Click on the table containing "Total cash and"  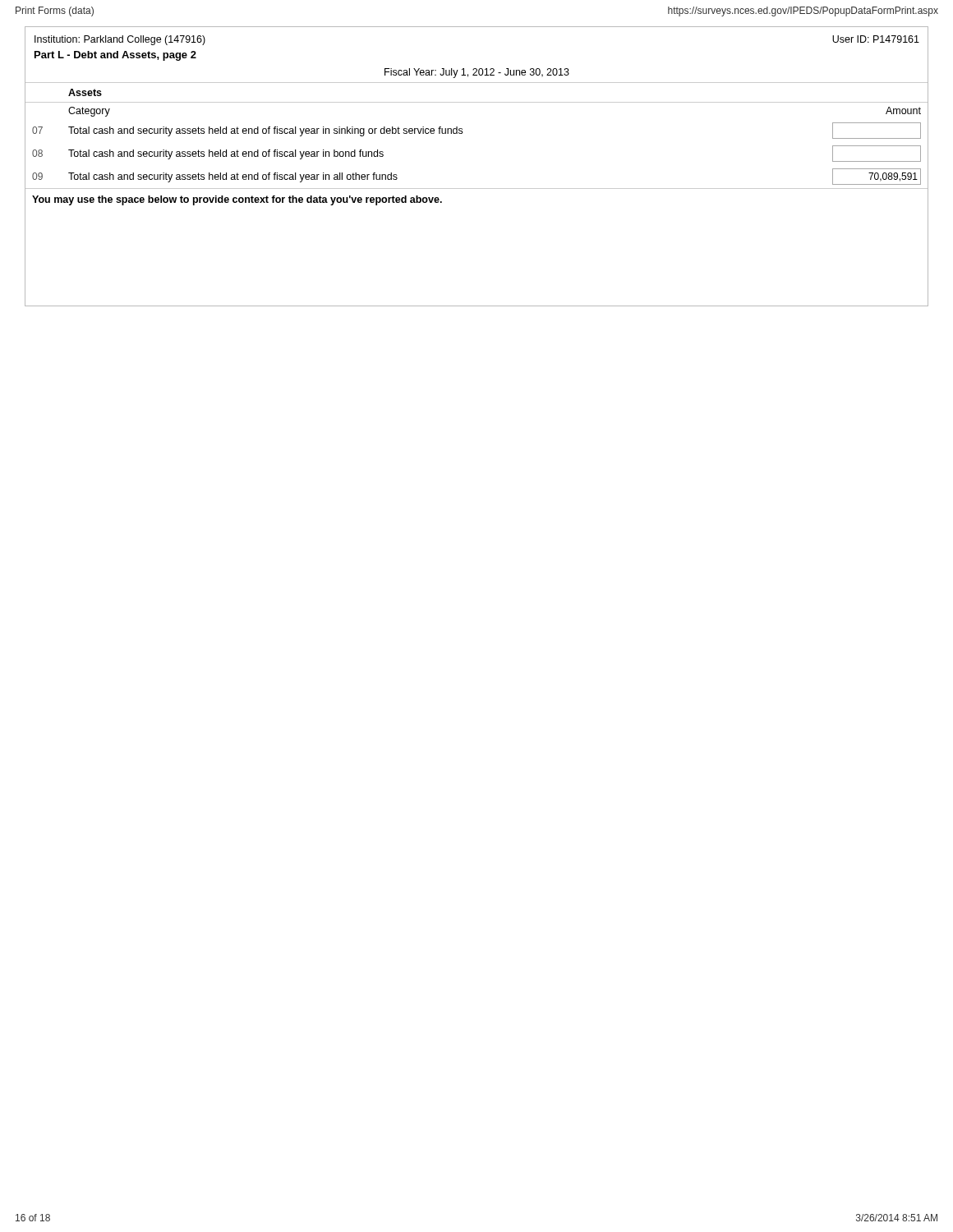pos(476,194)
